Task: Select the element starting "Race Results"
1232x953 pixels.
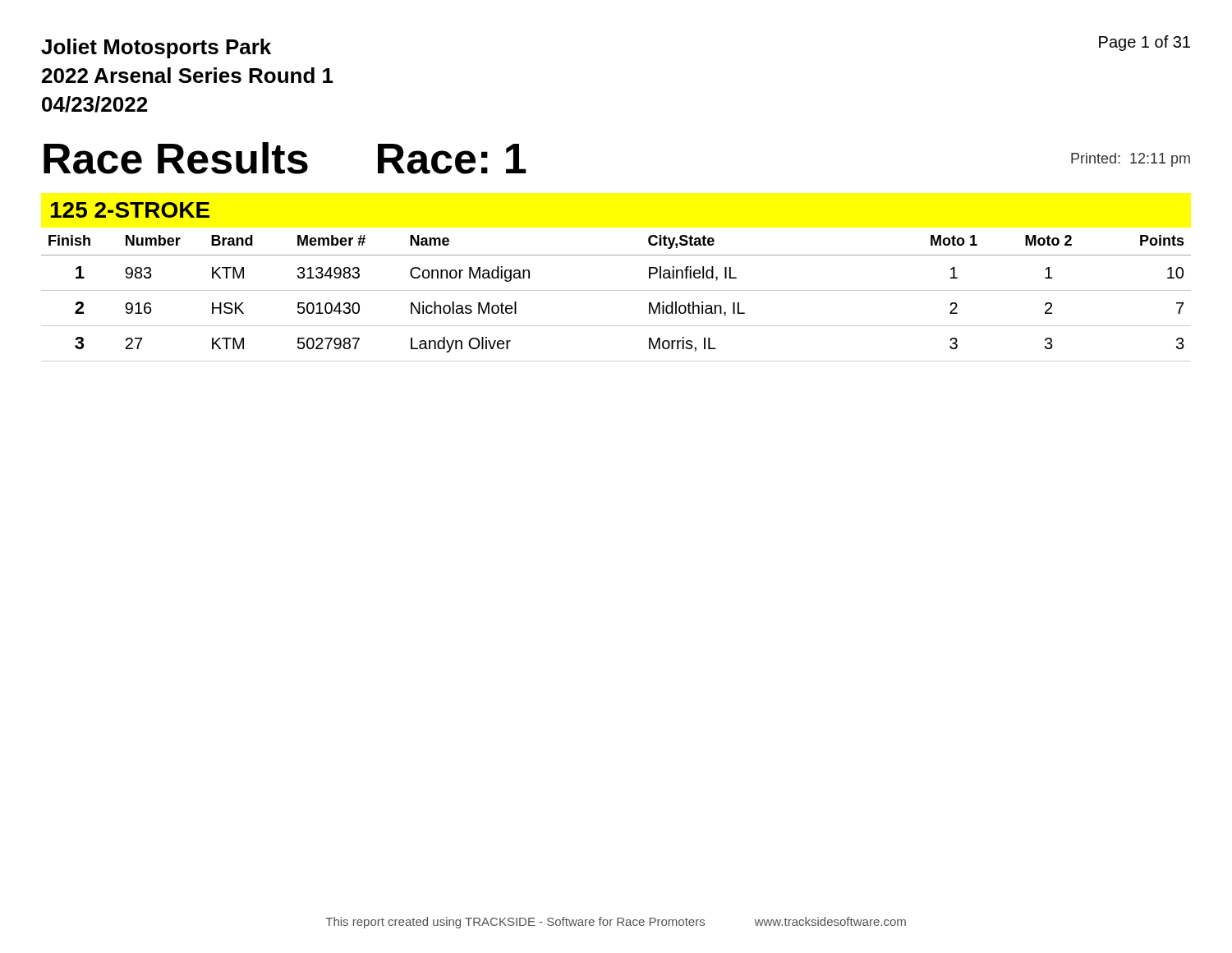Action: [x=175, y=159]
